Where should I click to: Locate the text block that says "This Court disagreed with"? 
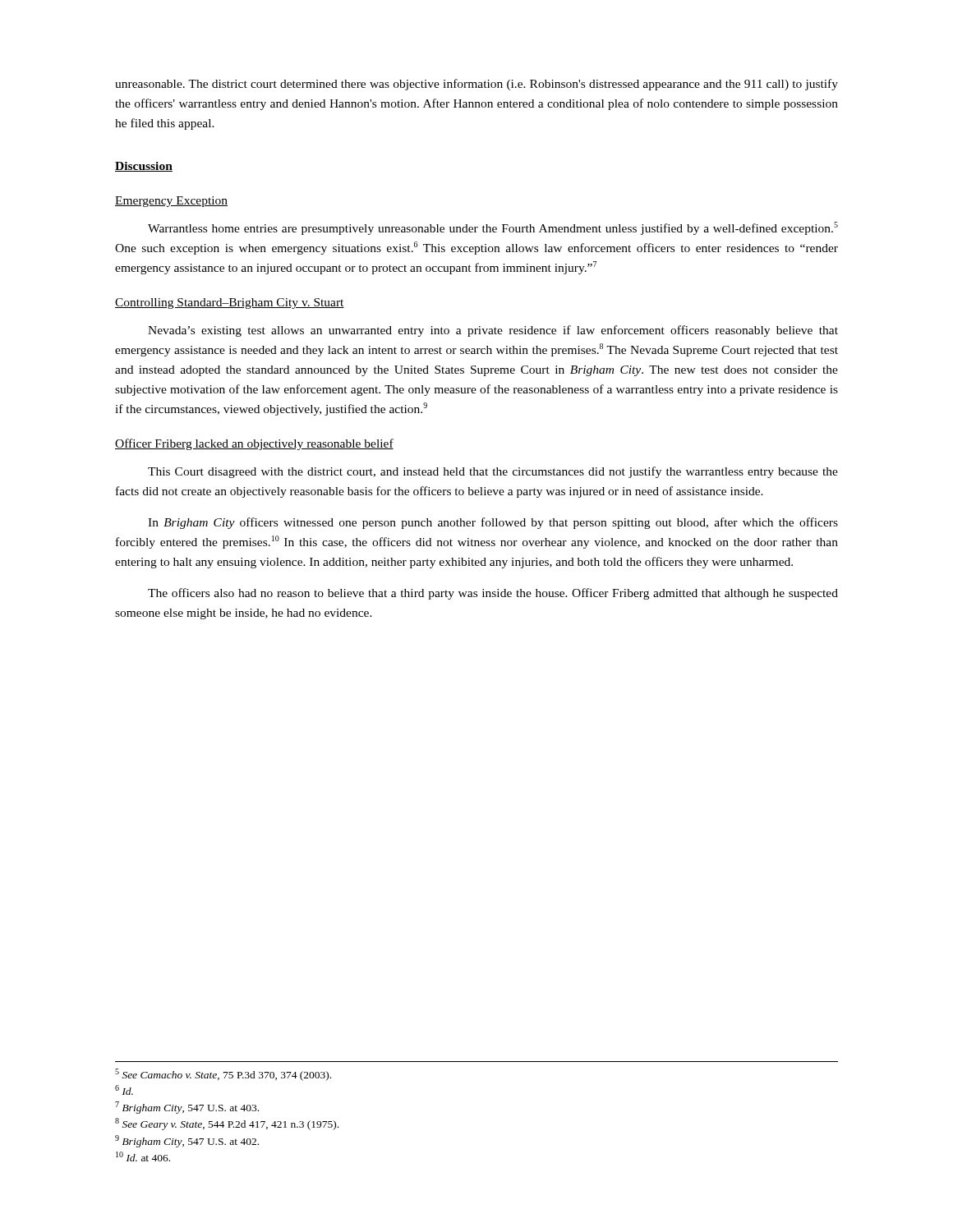coord(476,481)
